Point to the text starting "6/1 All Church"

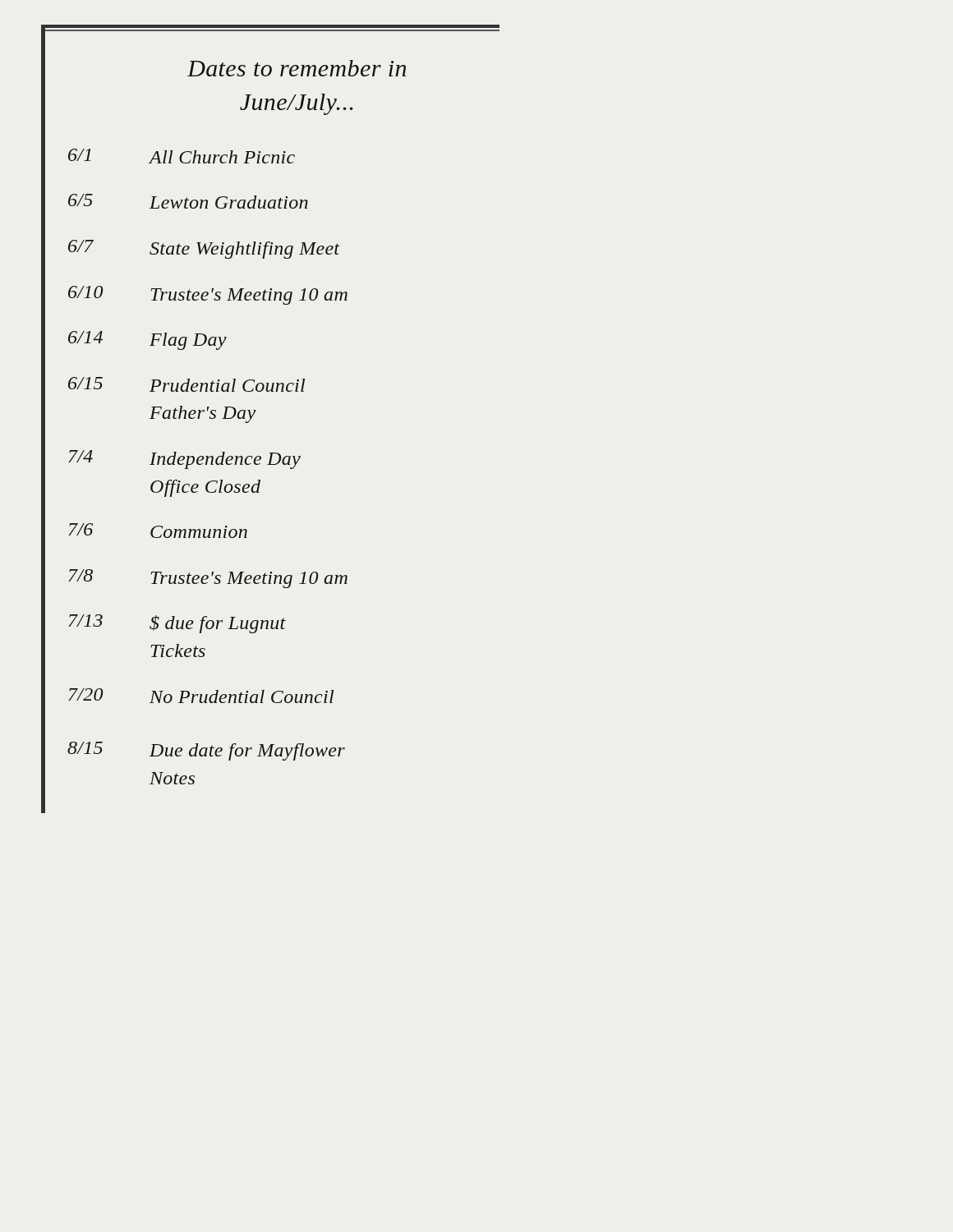click(181, 157)
